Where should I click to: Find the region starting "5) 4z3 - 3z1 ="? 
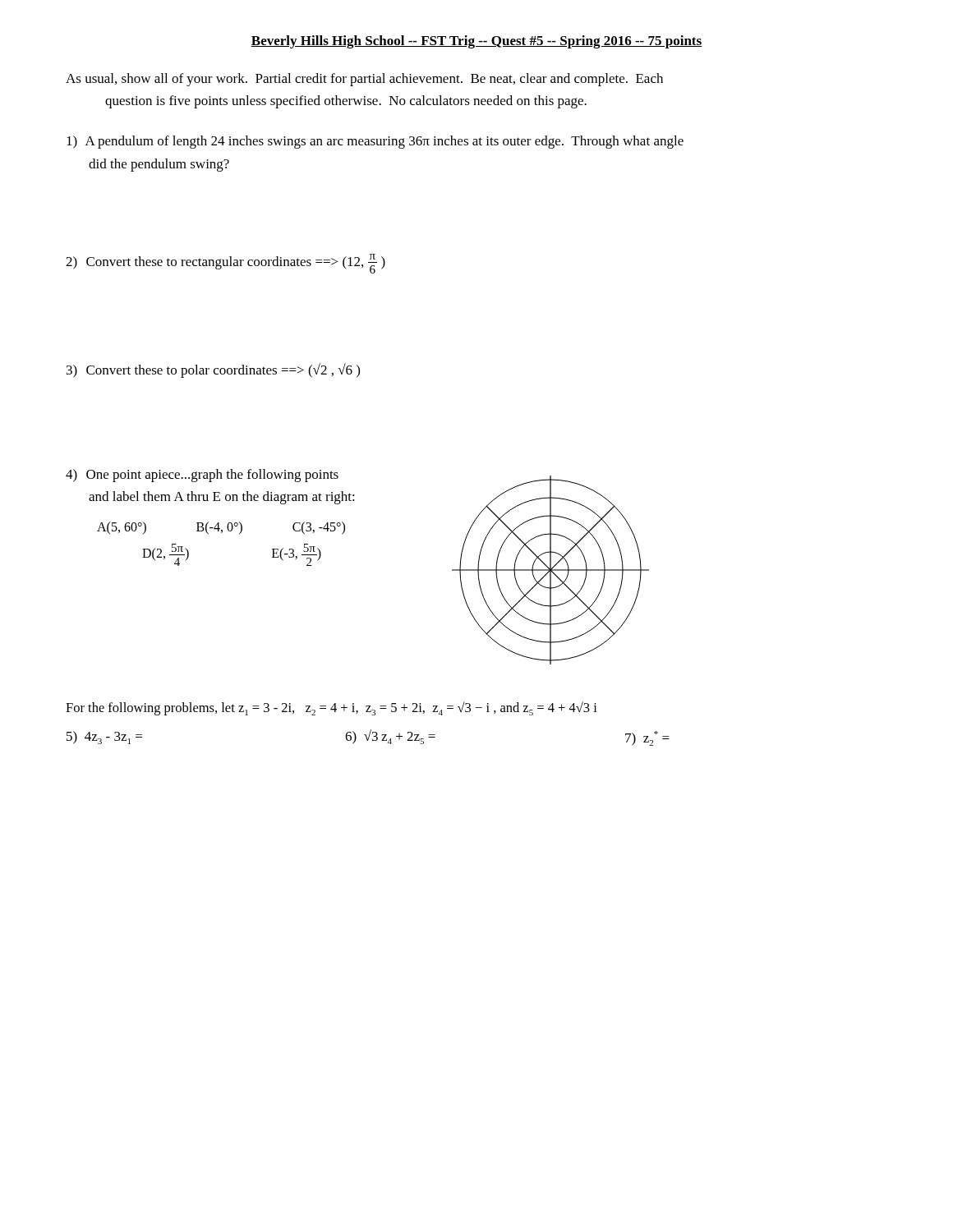pyautogui.click(x=104, y=737)
